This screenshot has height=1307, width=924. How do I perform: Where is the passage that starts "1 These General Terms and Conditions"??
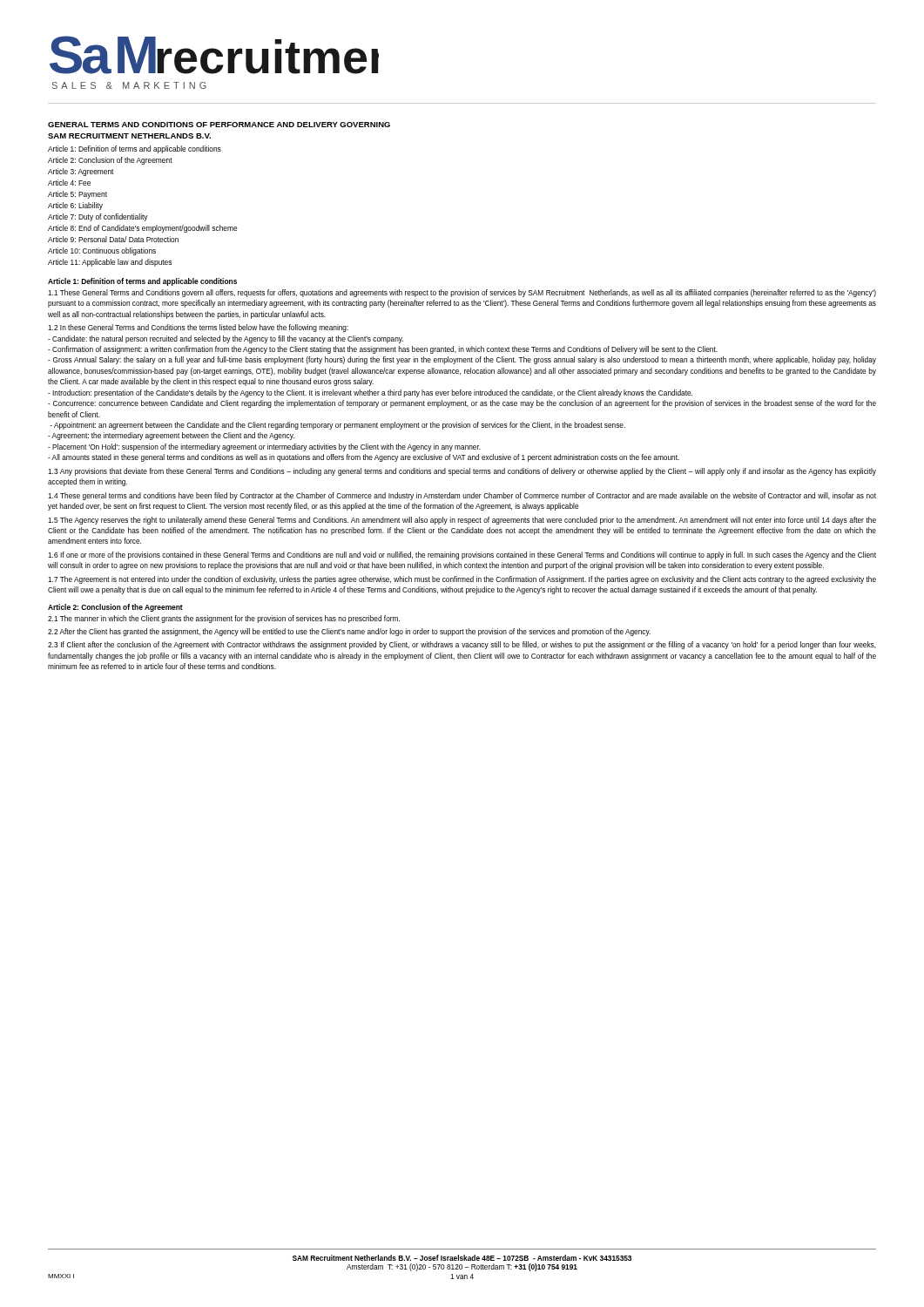pos(462,303)
